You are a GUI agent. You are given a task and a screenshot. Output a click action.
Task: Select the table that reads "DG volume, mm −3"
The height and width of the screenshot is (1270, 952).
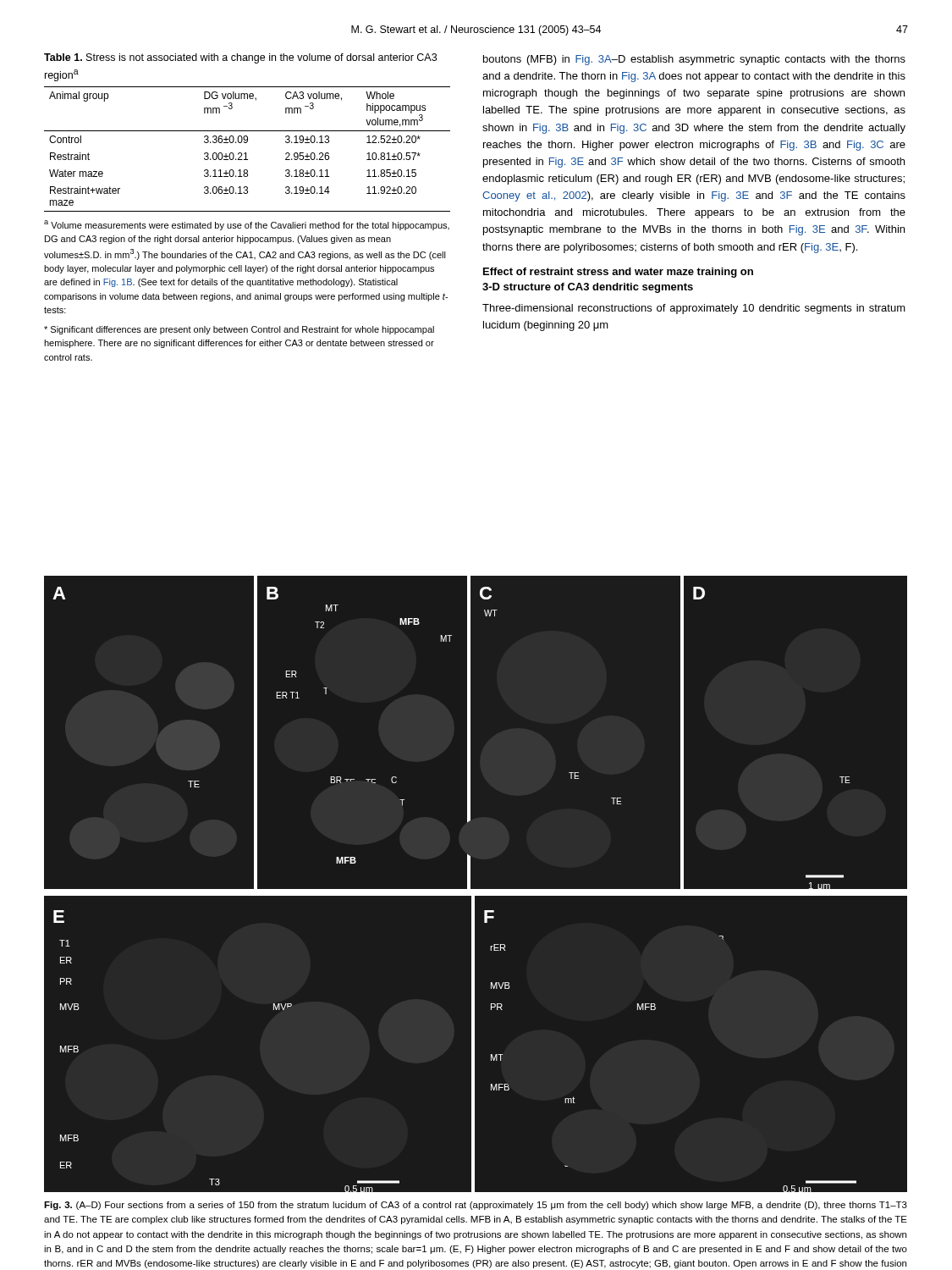point(247,131)
